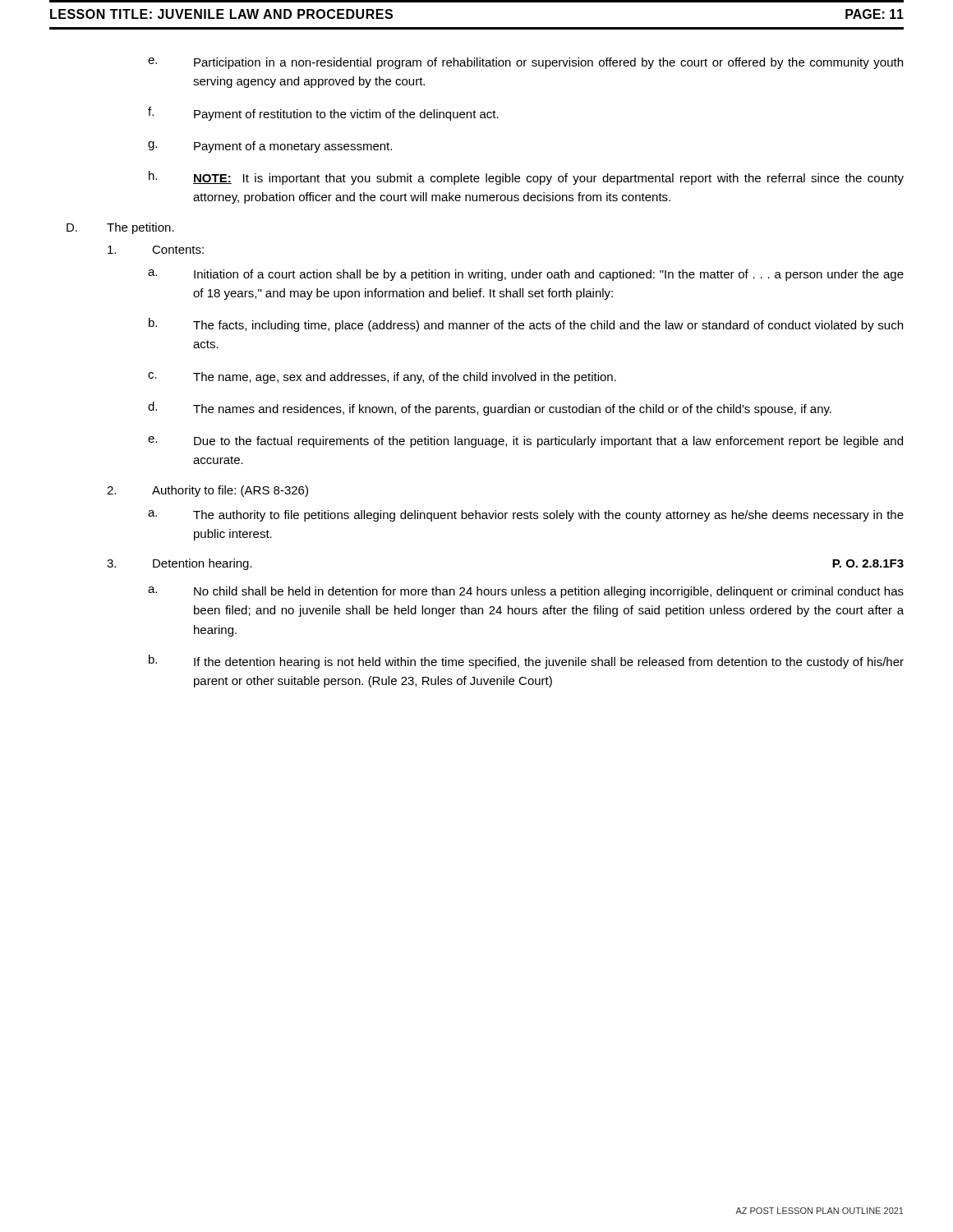This screenshot has height=1232, width=953.
Task: Navigate to the passage starting "a. The authority to file petitions"
Action: click(526, 524)
